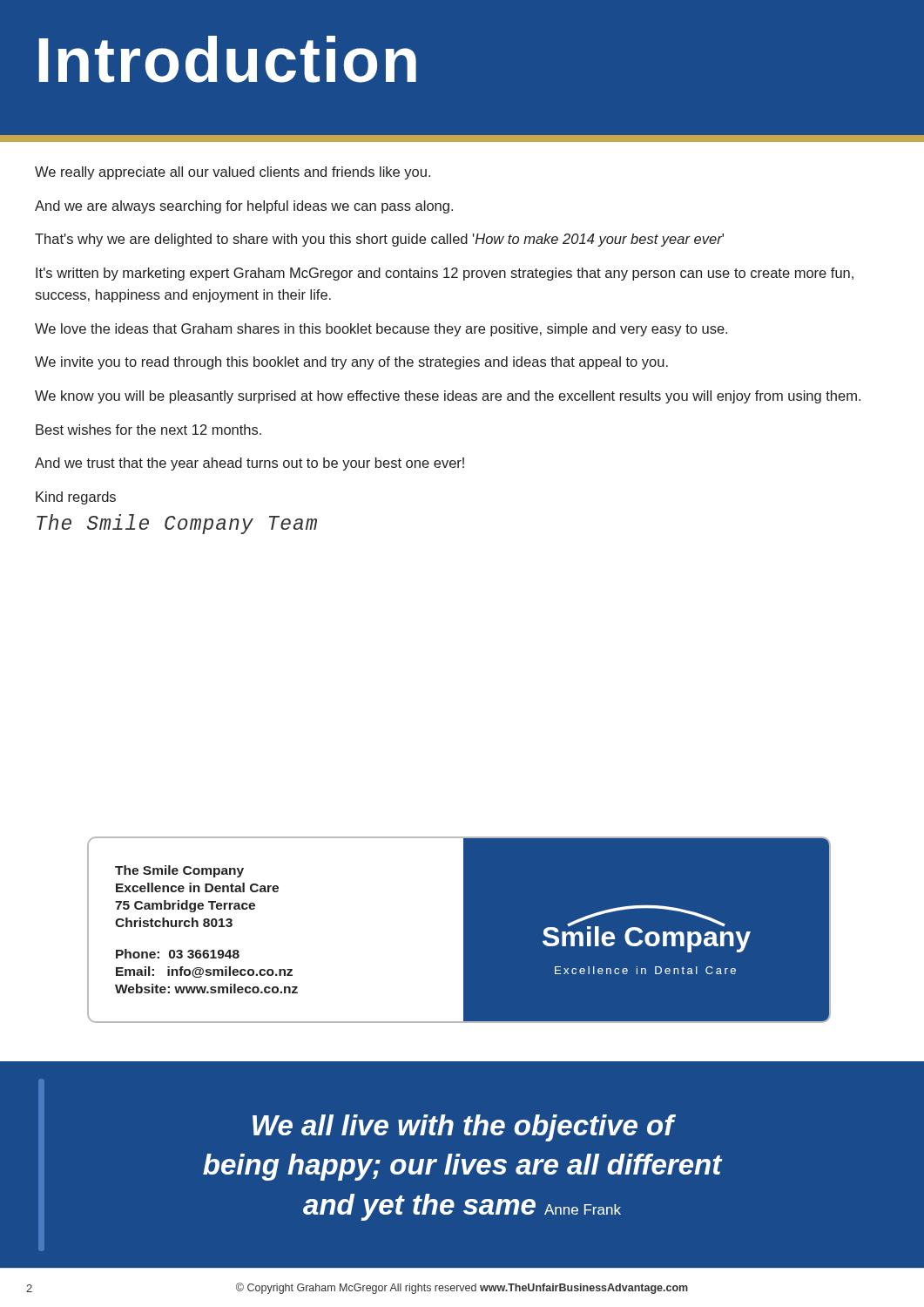Click the passage that begins "We invite you to read"
Image resolution: width=924 pixels, height=1307 pixels.
tap(352, 362)
